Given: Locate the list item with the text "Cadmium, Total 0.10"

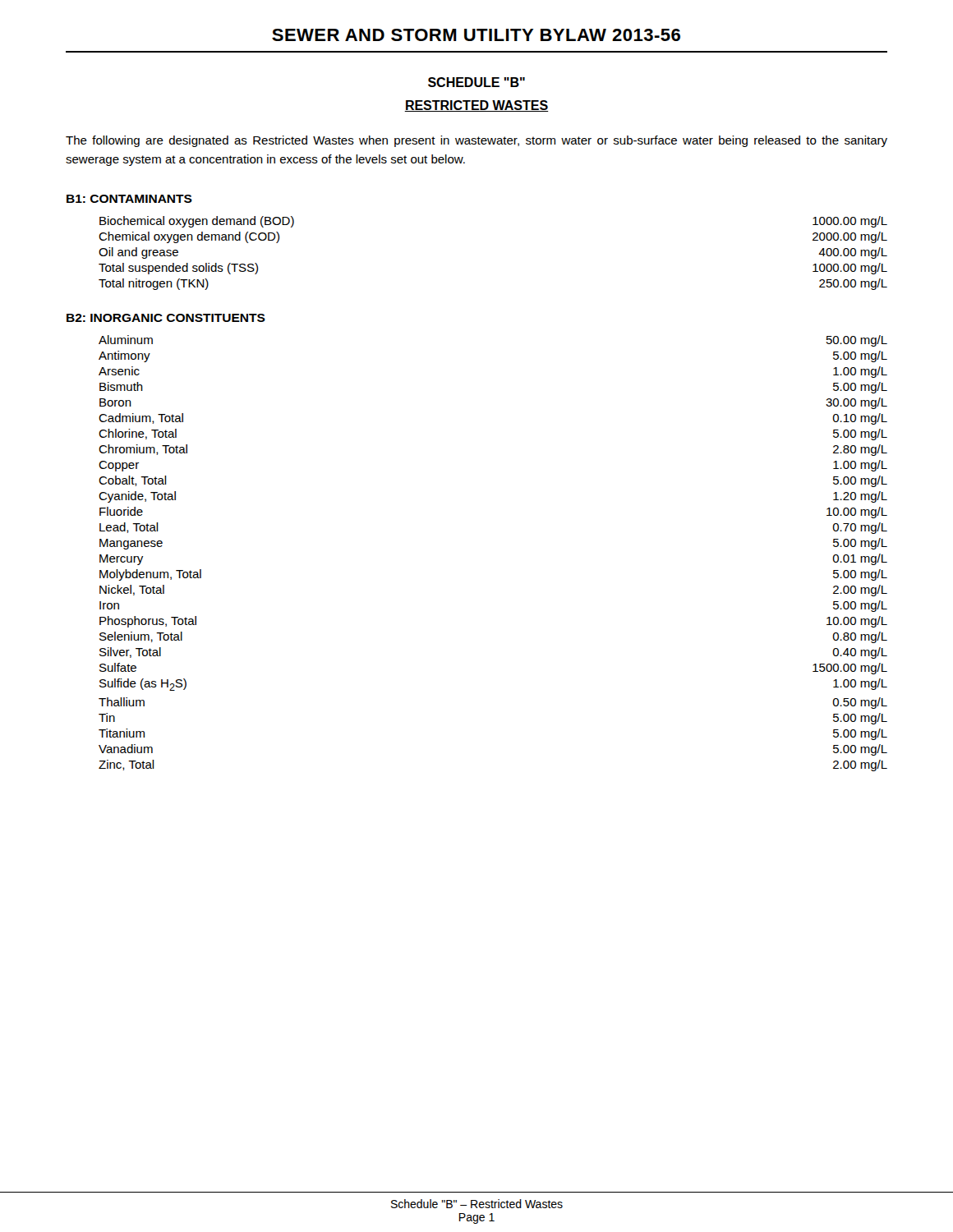Looking at the screenshot, I should (x=136, y=418).
